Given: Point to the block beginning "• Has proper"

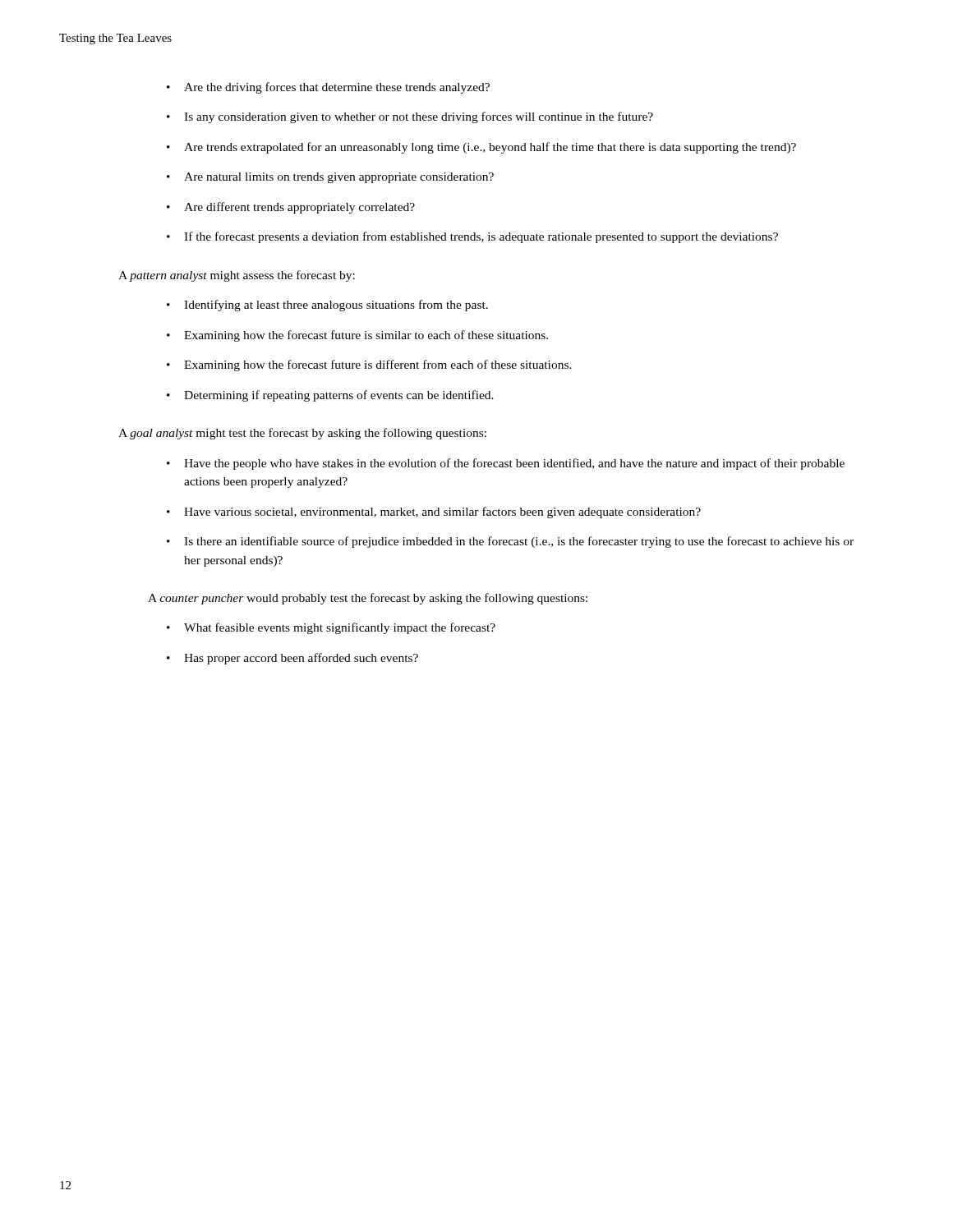Looking at the screenshot, I should (x=292, y=658).
